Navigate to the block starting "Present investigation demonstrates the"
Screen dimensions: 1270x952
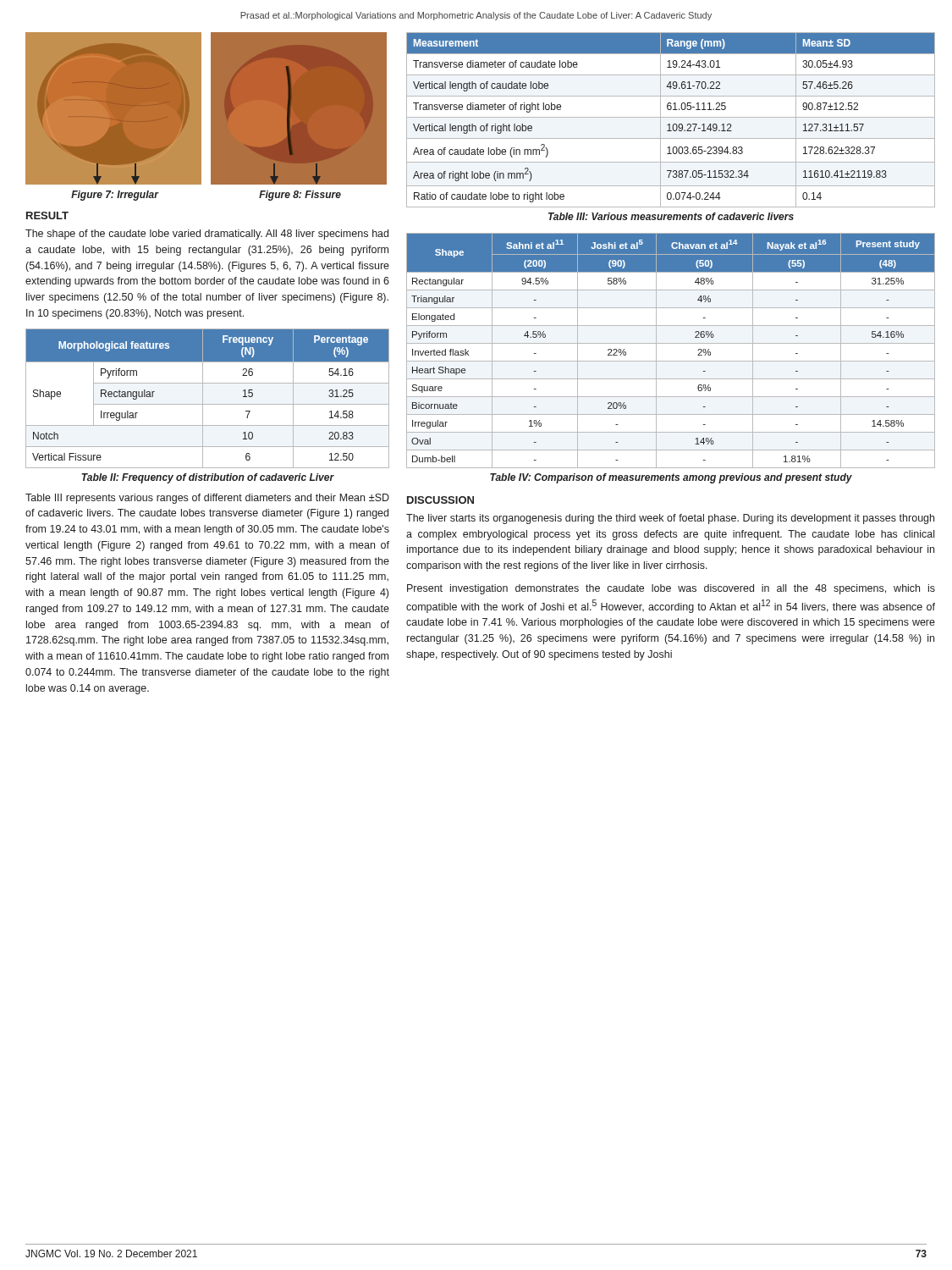[671, 621]
